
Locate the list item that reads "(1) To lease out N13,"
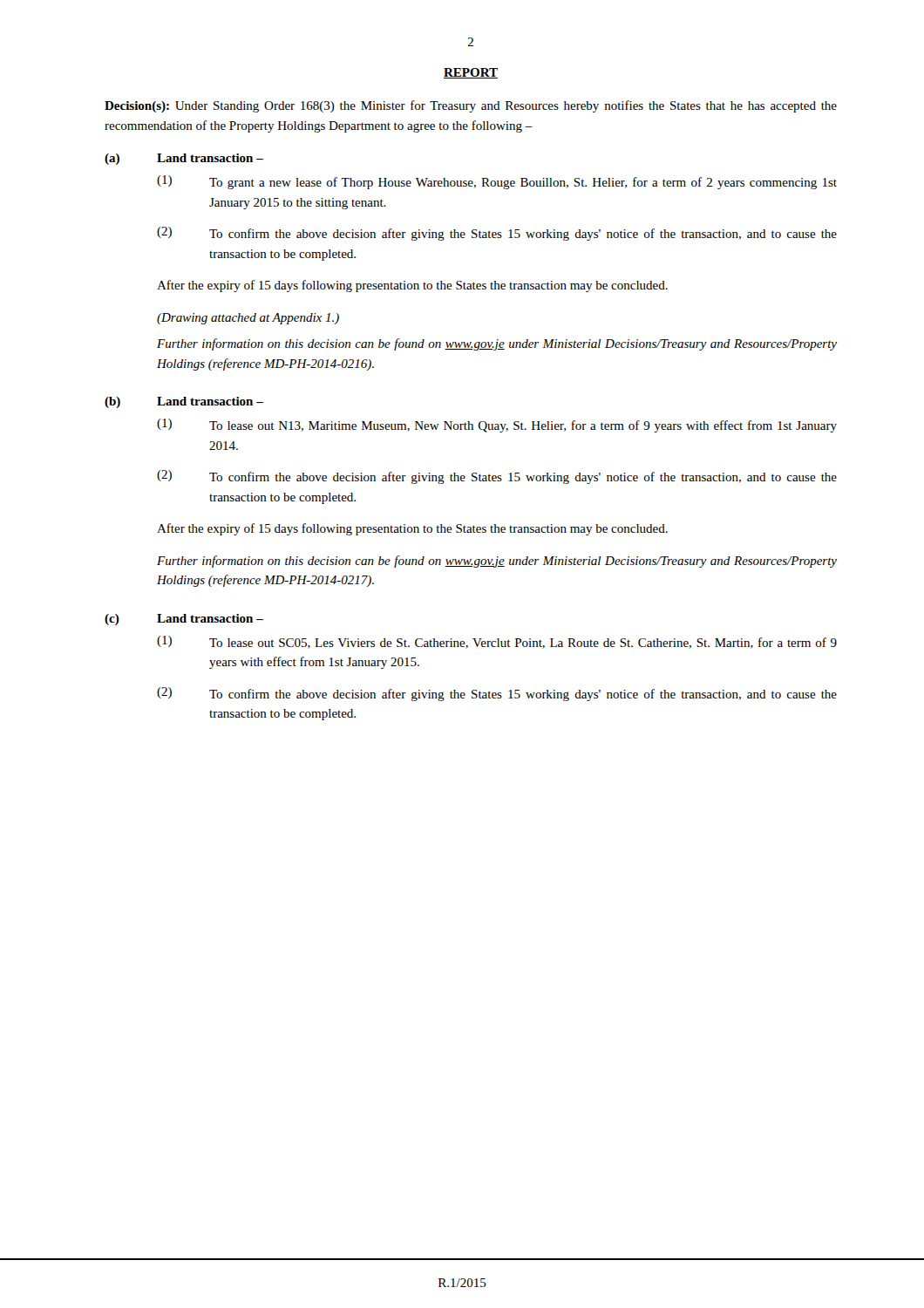click(497, 436)
